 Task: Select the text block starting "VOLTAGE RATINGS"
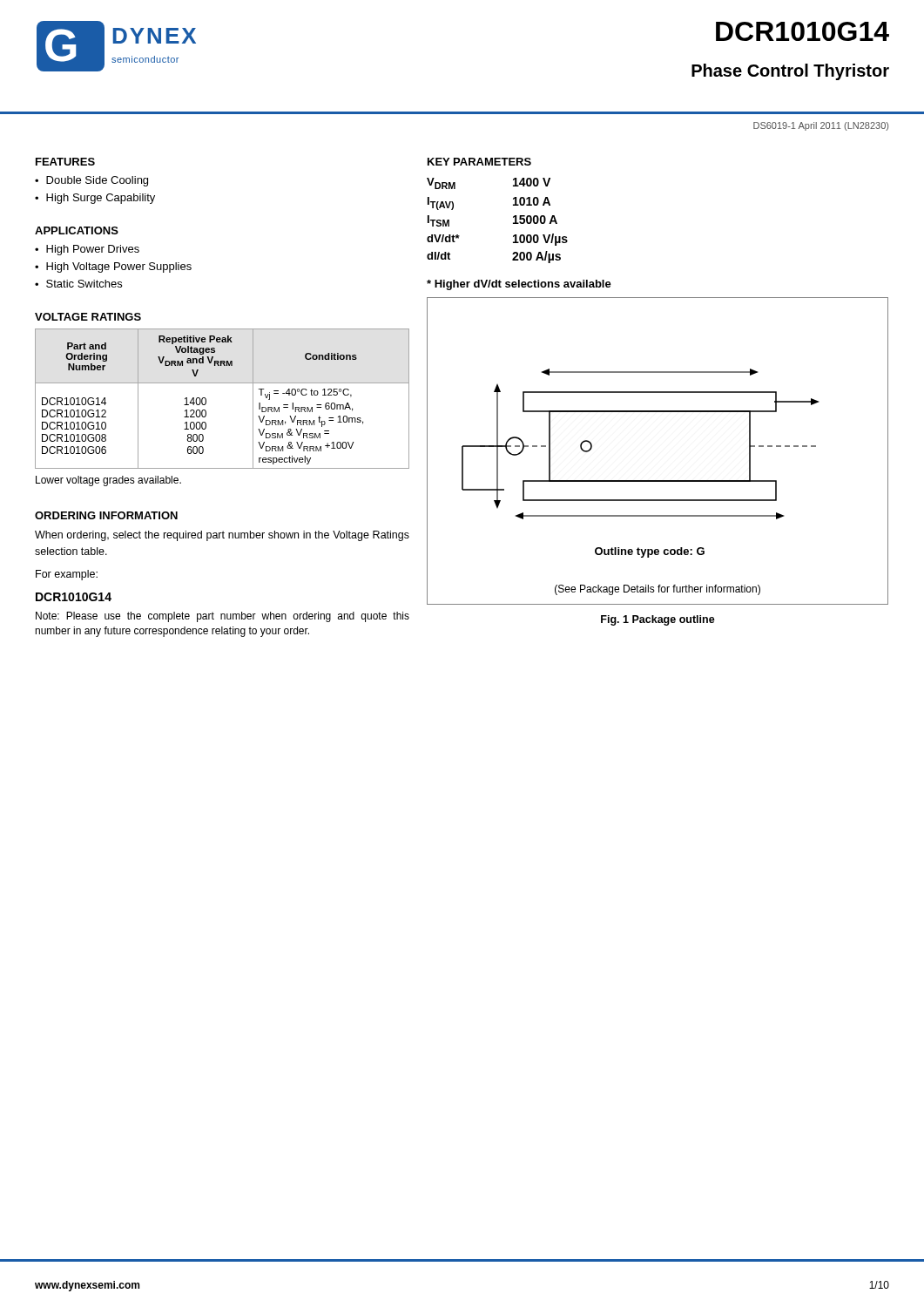click(88, 317)
